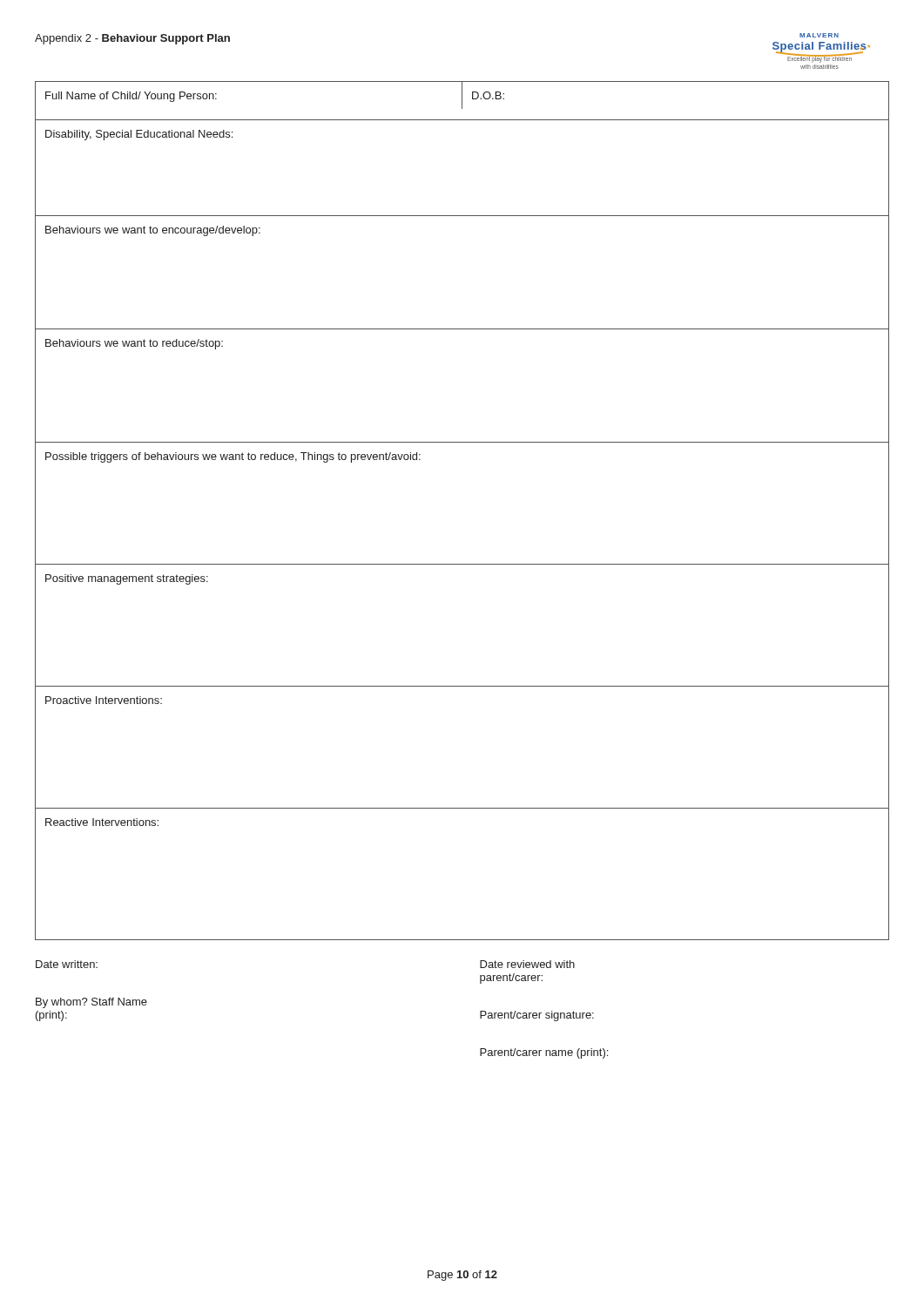Point to the passage starting "Parent/carer name (print):"
Screen dimensions: 1307x924
(x=544, y=1052)
